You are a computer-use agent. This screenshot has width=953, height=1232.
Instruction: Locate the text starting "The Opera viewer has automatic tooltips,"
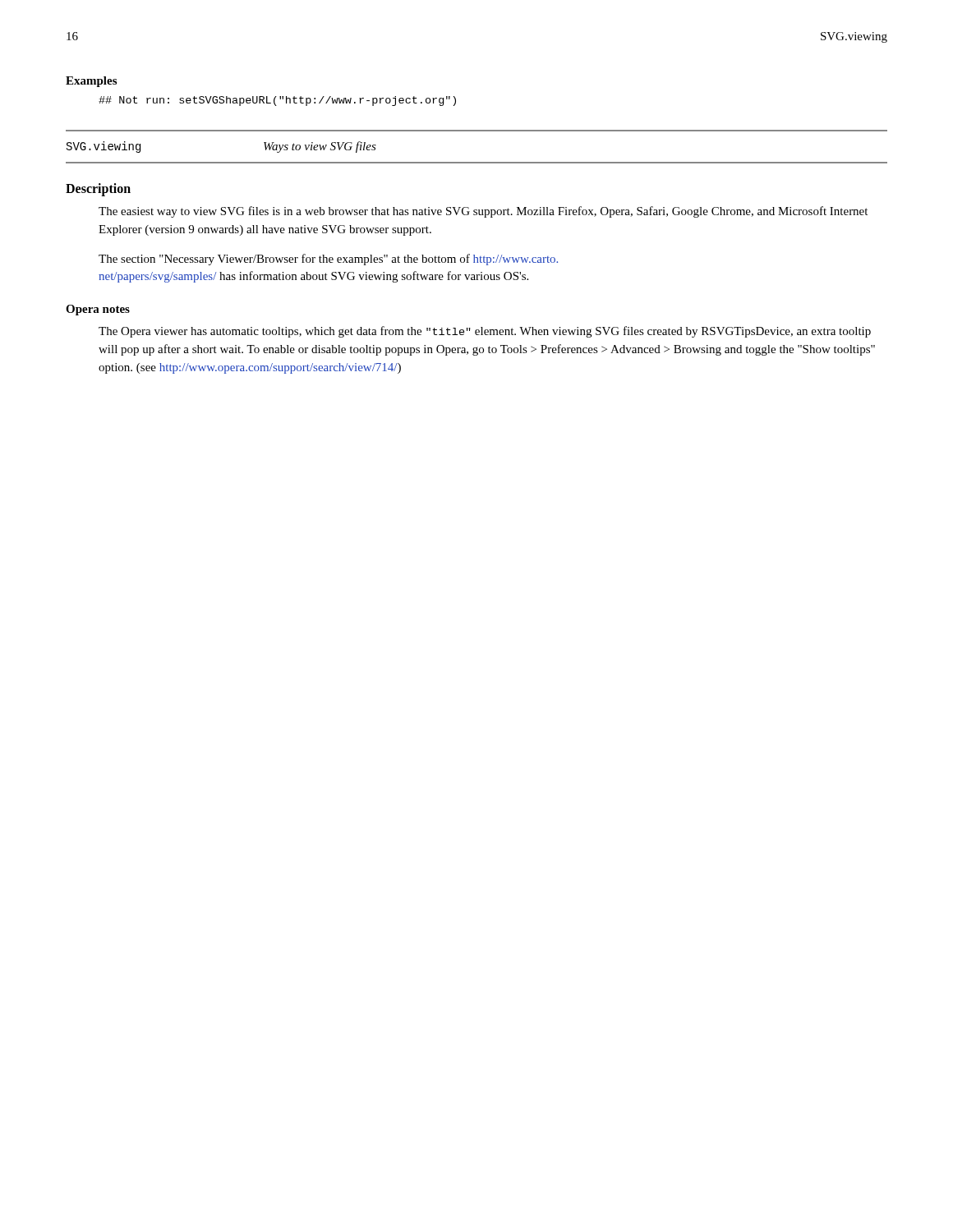tap(487, 349)
